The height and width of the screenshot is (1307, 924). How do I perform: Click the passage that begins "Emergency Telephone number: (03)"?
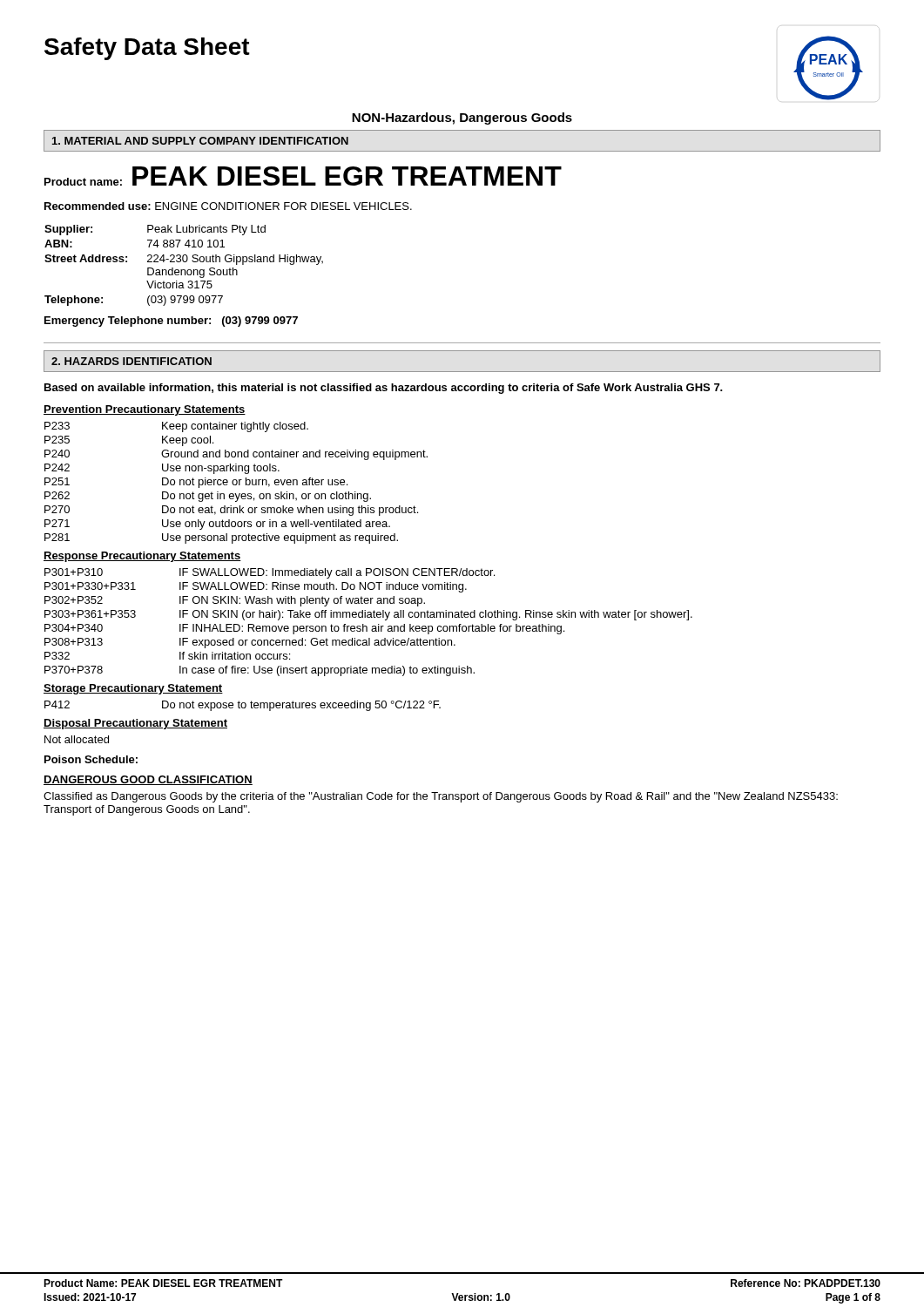171,320
